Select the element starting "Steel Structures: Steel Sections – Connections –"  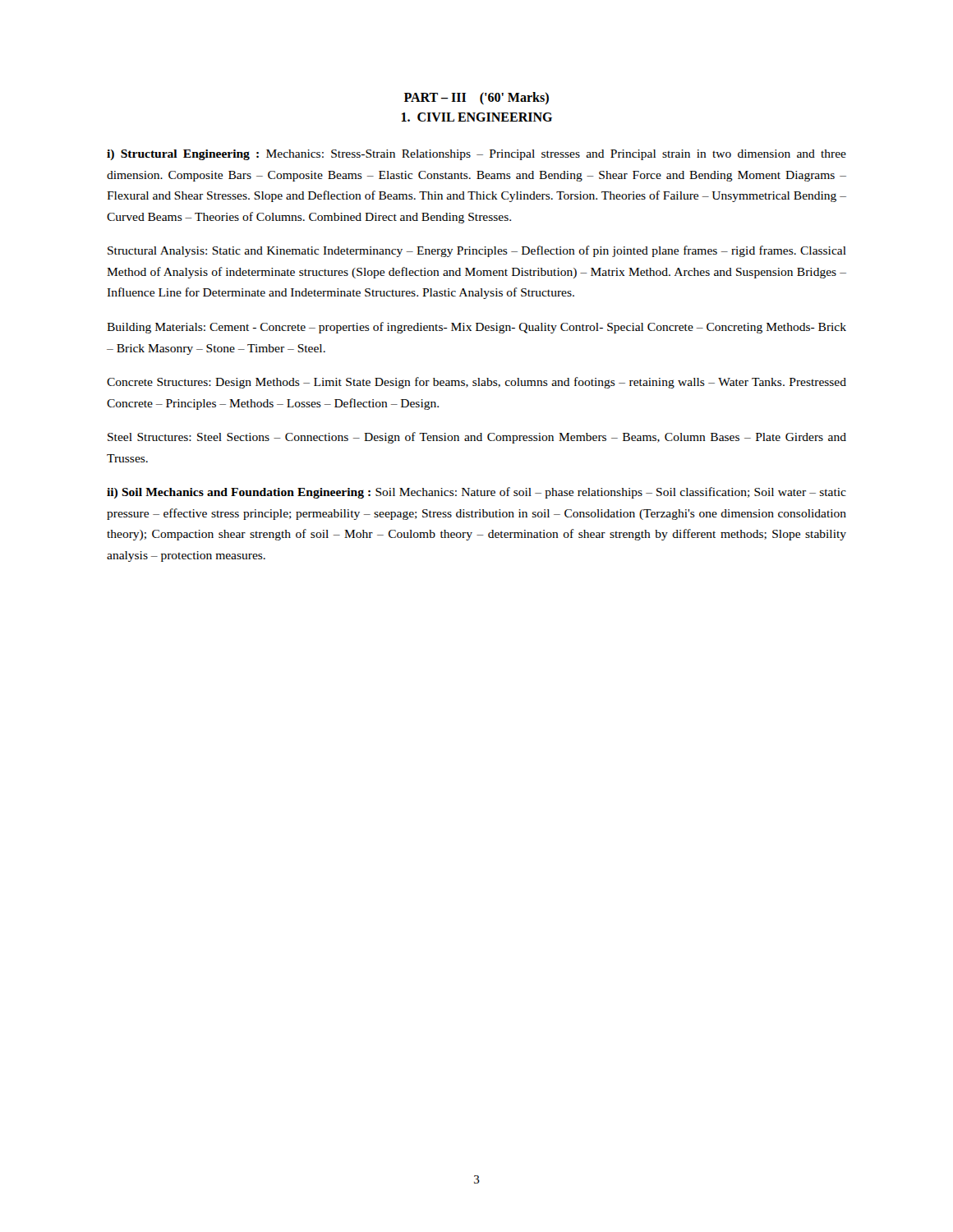[476, 447]
